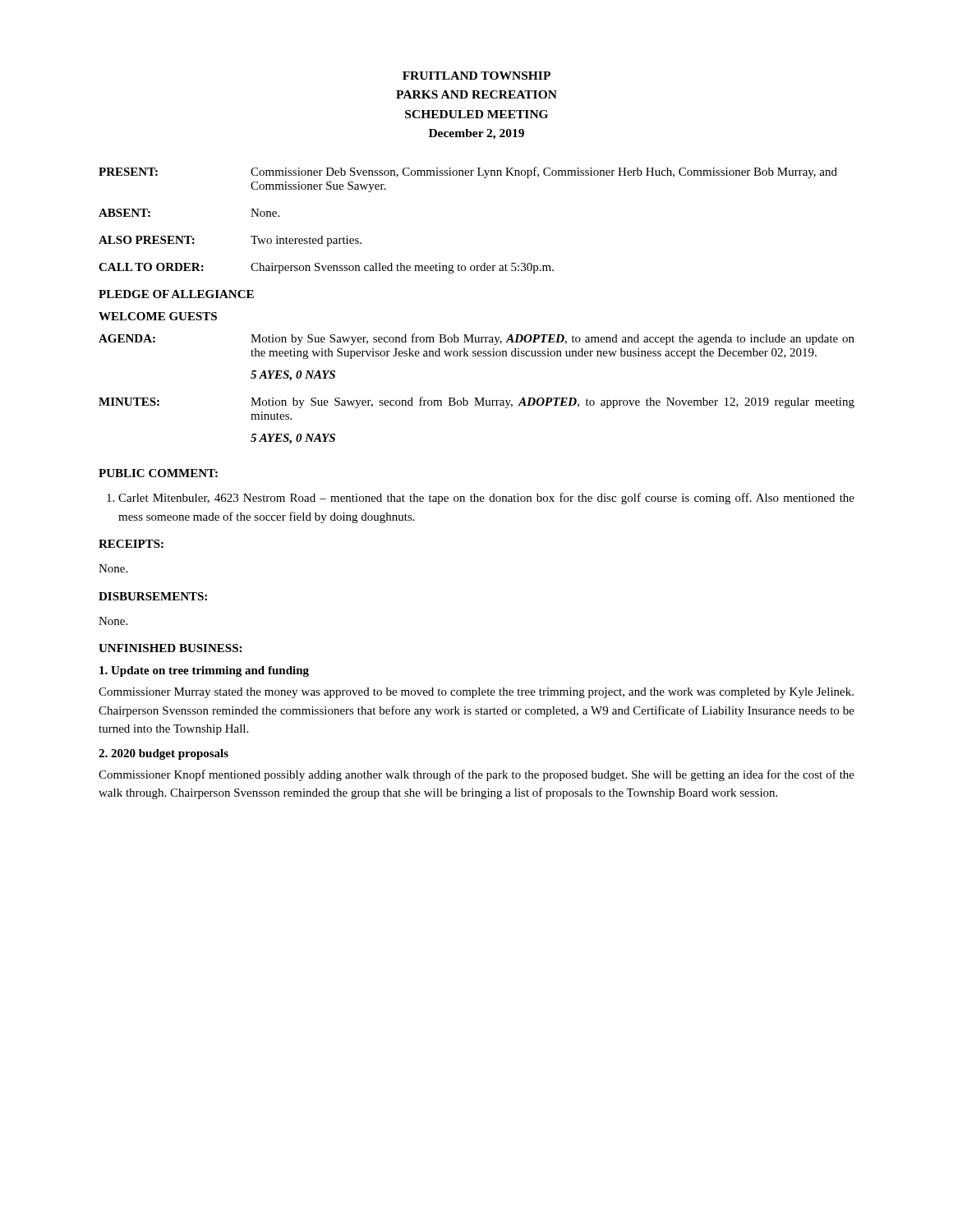Point to the element starting "PUBLIC COMMENT:"
The image size is (953, 1232).
coord(159,473)
